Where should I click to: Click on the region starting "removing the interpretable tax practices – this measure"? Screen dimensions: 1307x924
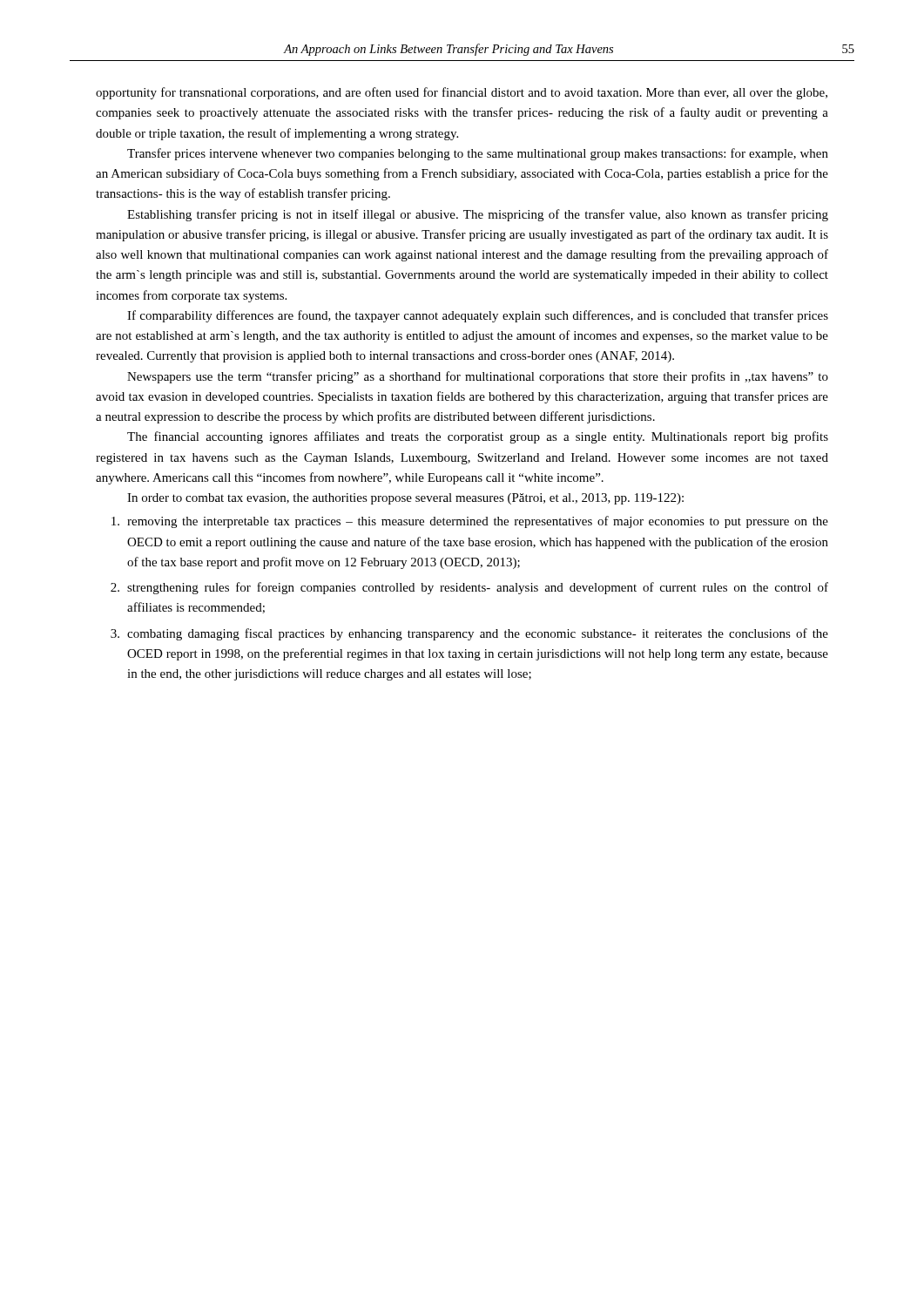(462, 542)
